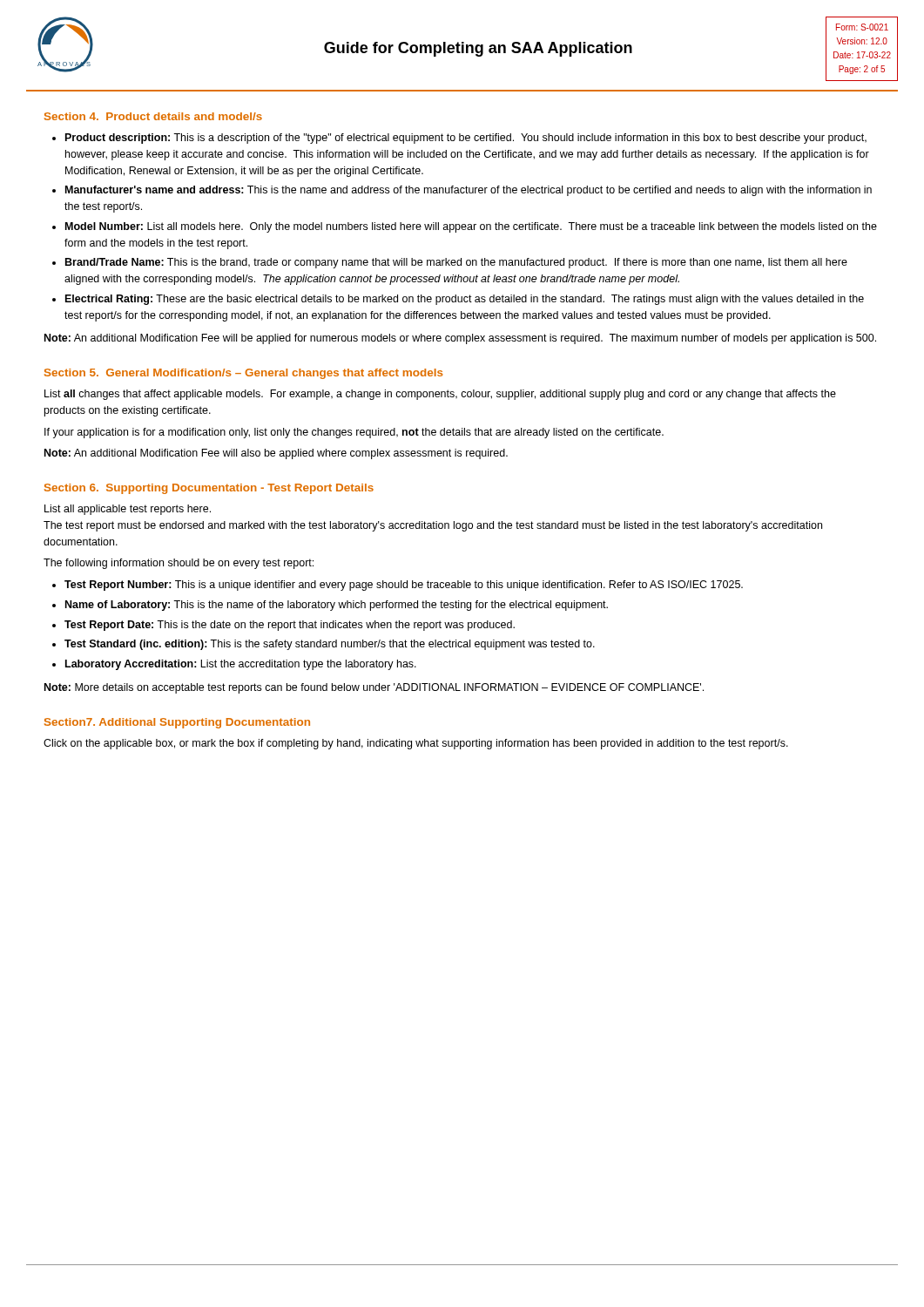This screenshot has height=1307, width=924.
Task: Point to the block beginning "Model Number: List all models"
Action: click(471, 234)
